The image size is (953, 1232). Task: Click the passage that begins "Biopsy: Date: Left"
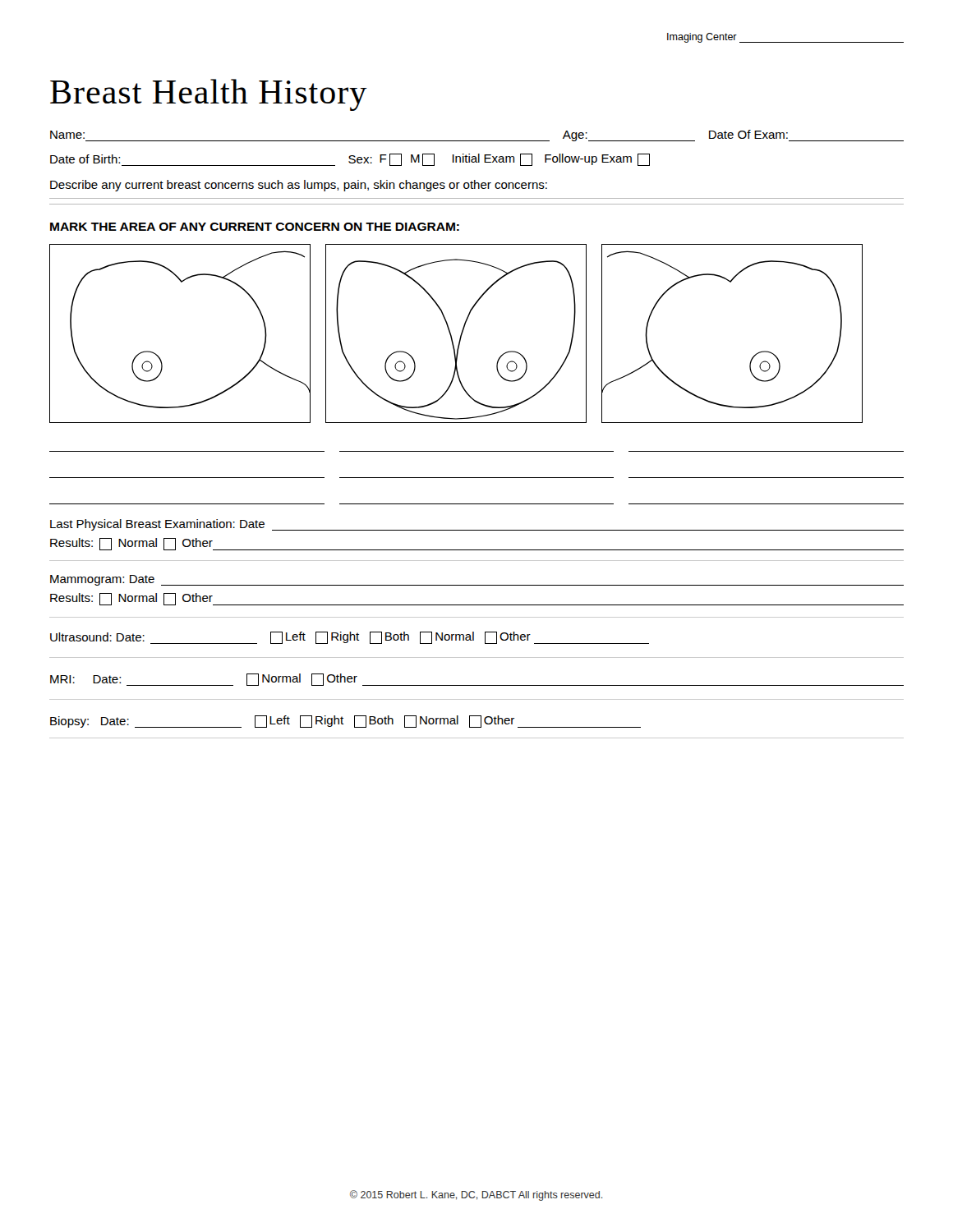(x=345, y=720)
